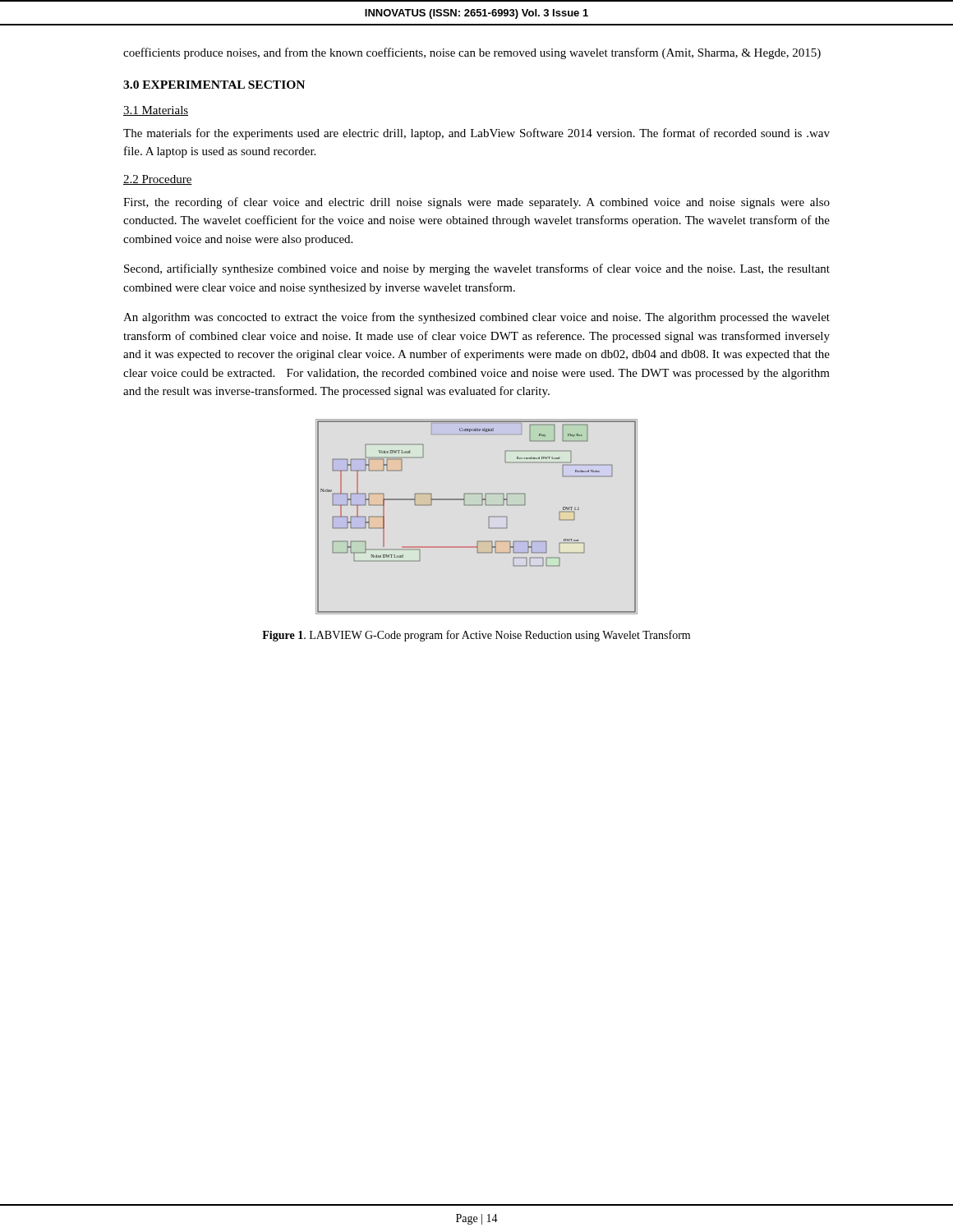The height and width of the screenshot is (1232, 953).
Task: Click on the text starting "2.2 Procedure"
Action: 157,179
